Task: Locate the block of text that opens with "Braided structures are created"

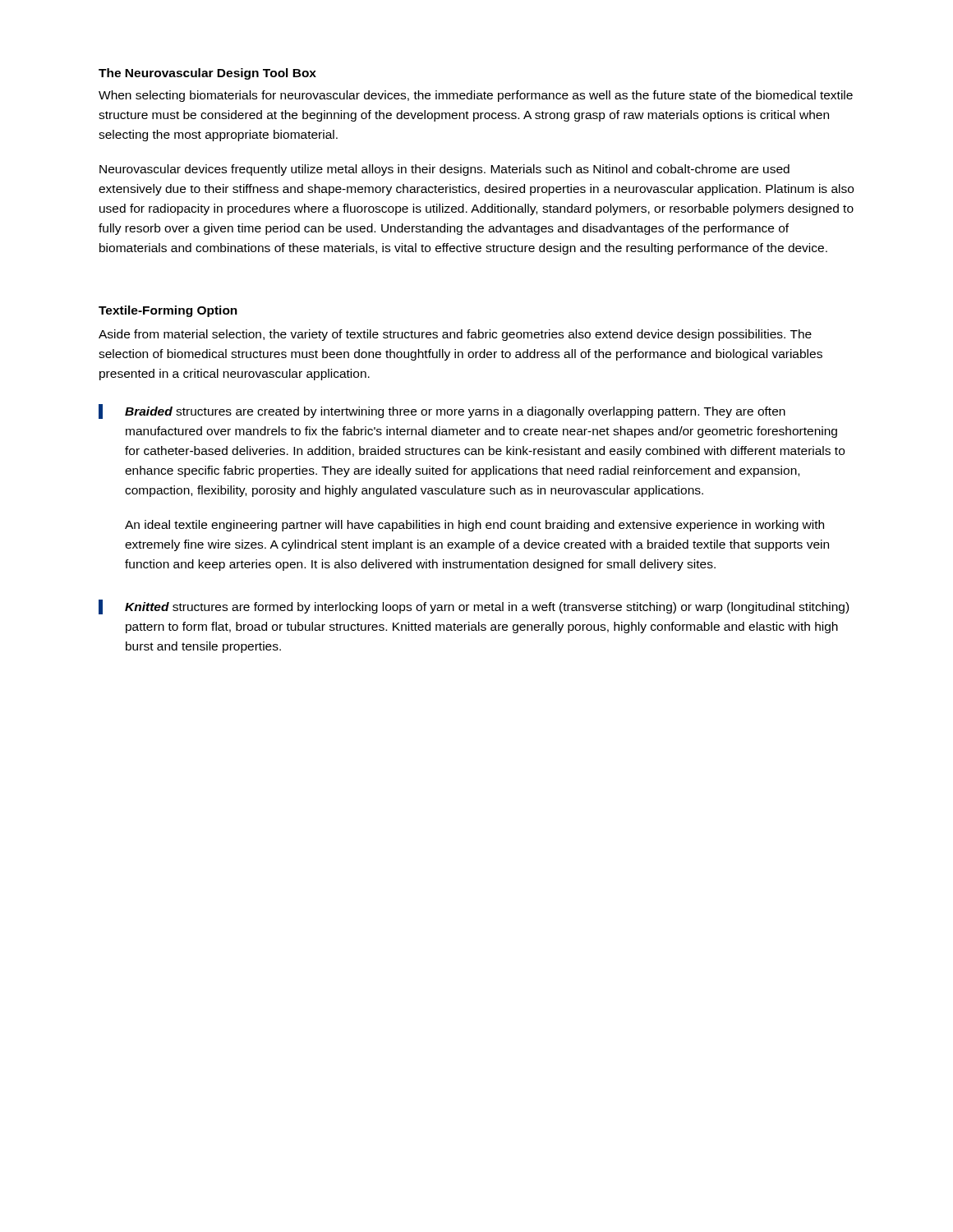Action: coord(476,488)
